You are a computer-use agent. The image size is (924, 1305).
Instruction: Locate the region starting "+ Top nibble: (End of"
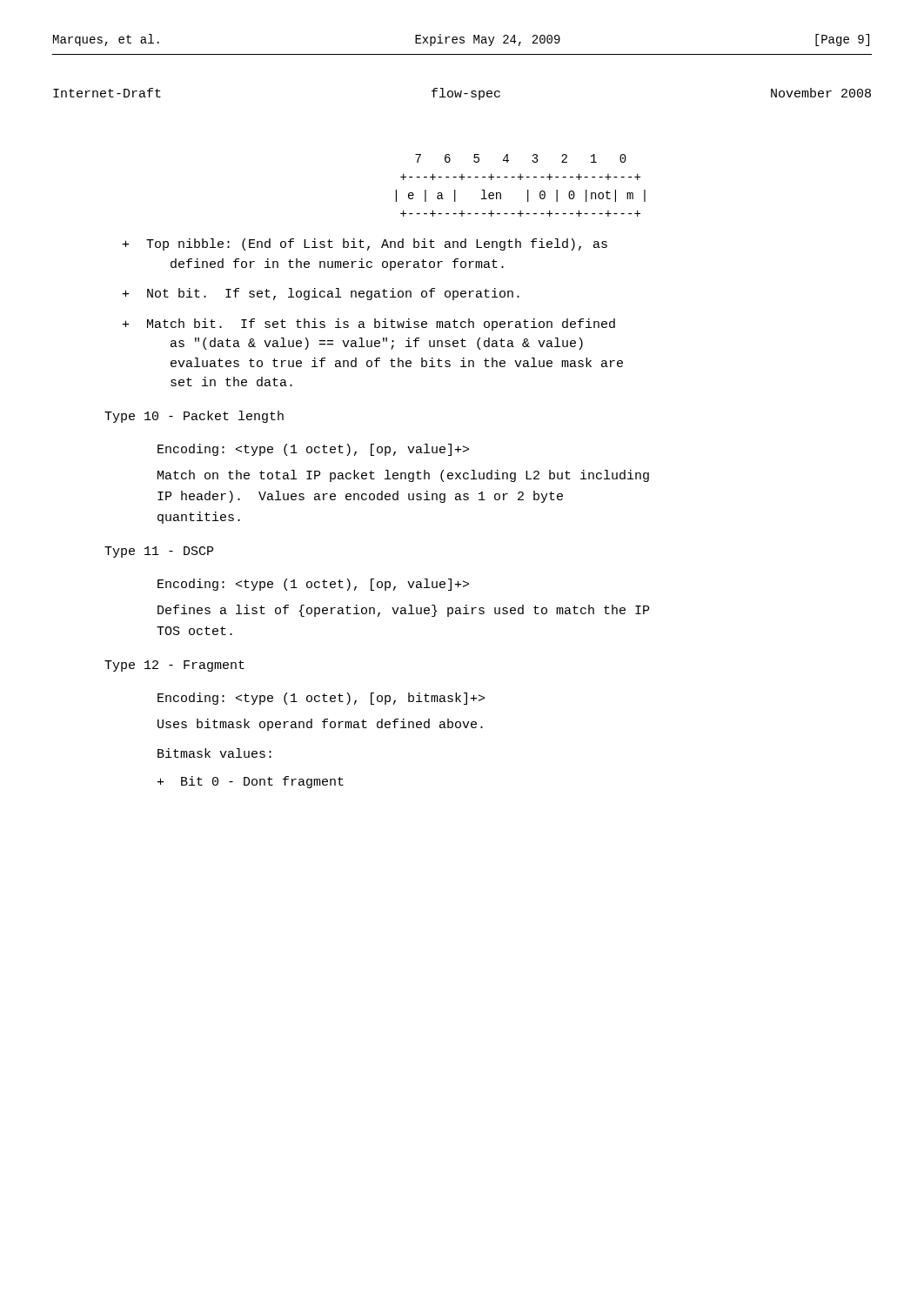[497, 255]
